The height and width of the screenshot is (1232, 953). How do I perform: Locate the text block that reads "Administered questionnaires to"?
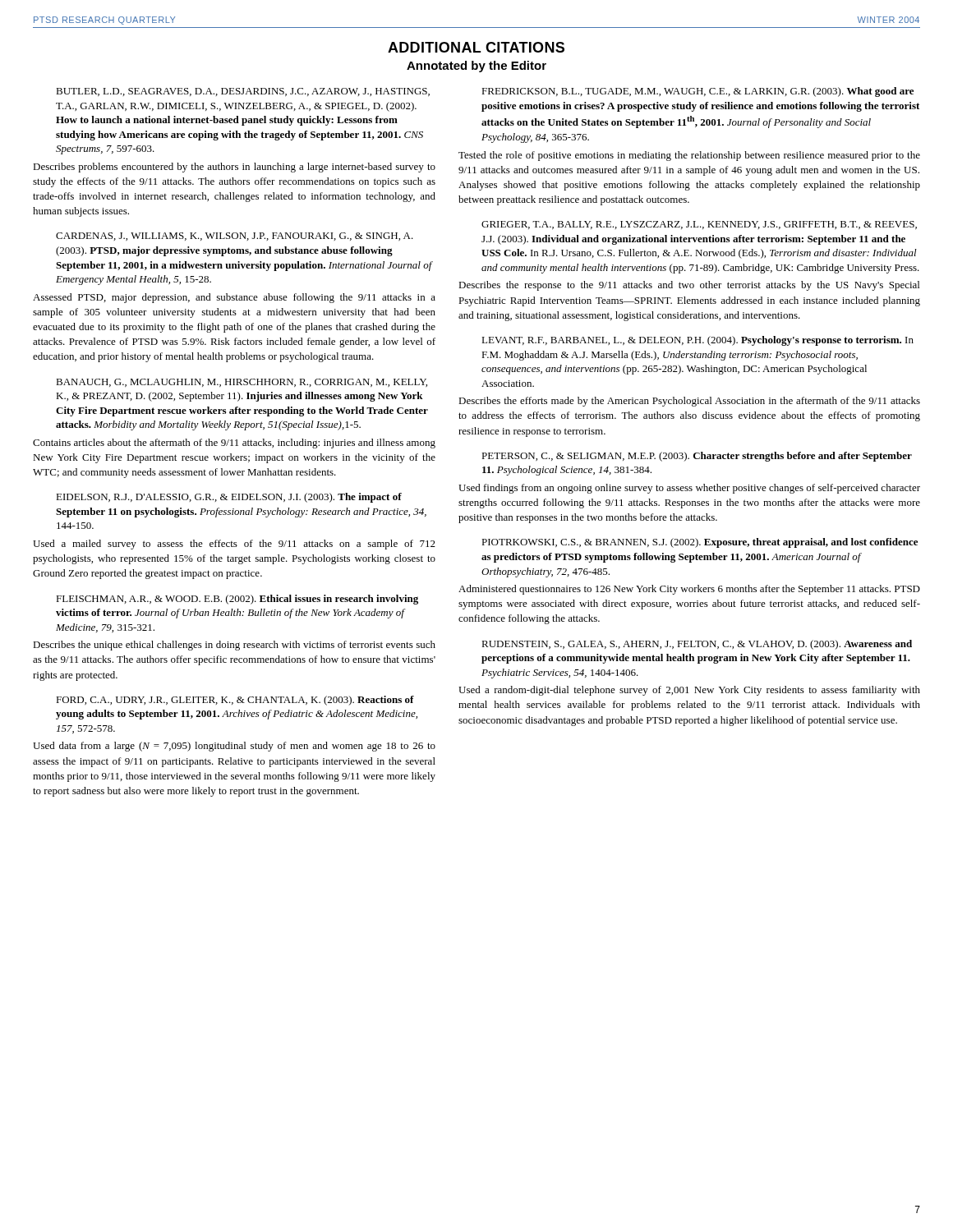pos(689,603)
